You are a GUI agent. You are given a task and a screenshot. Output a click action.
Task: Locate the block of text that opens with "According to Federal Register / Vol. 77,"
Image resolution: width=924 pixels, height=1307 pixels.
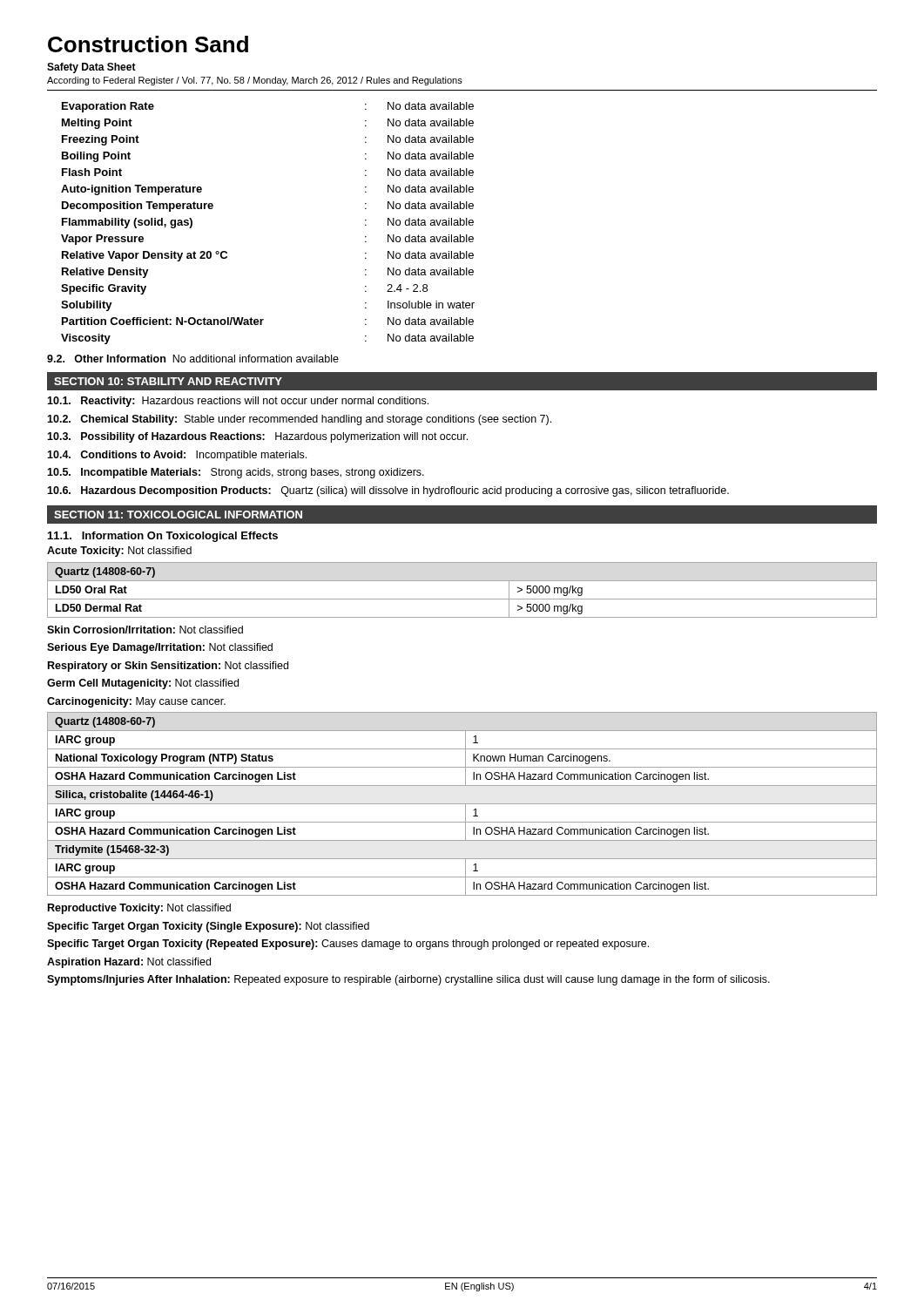click(255, 80)
